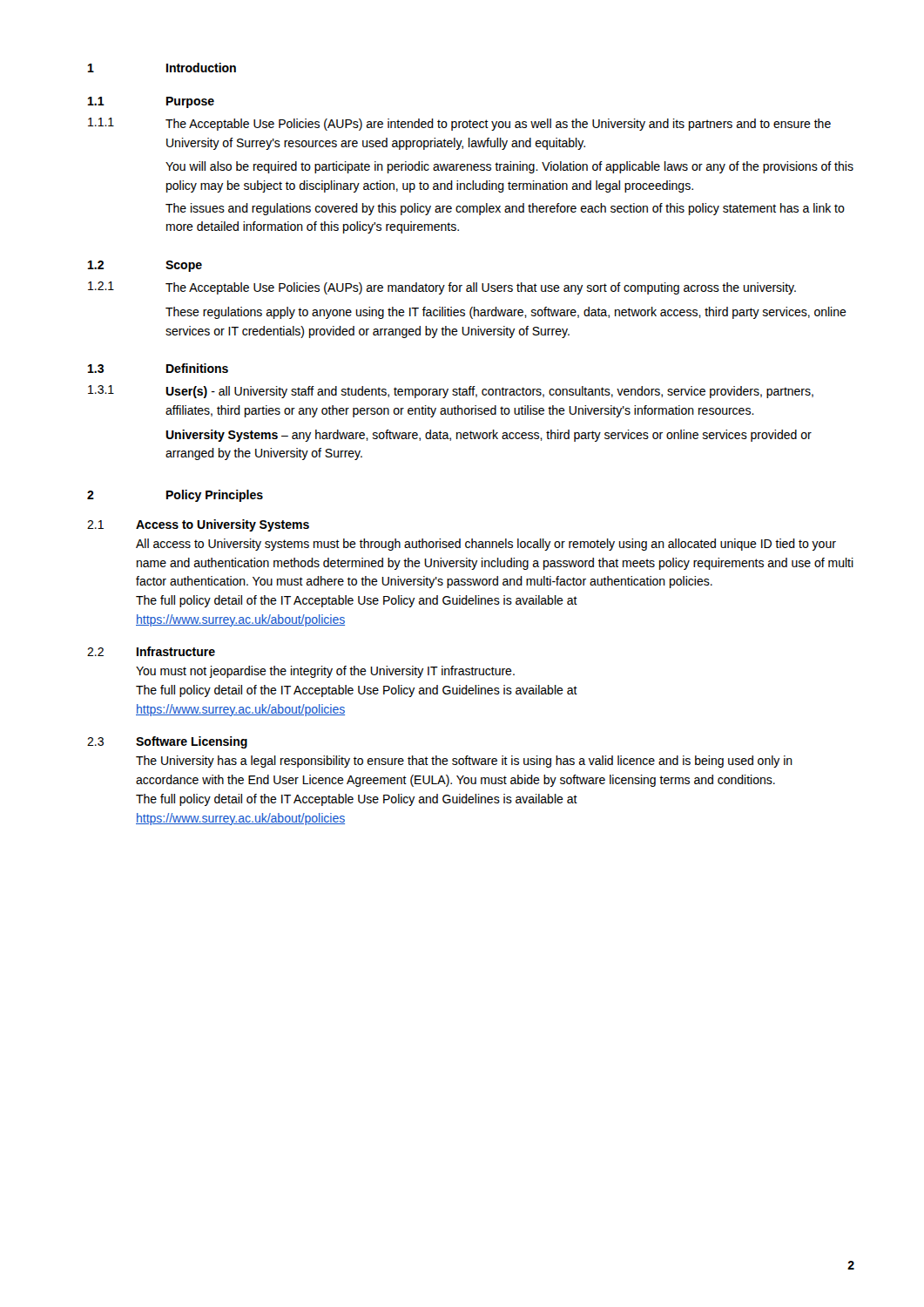
Task: Point to the block starting "2.2 Infrastructure"
Action: coord(151,652)
